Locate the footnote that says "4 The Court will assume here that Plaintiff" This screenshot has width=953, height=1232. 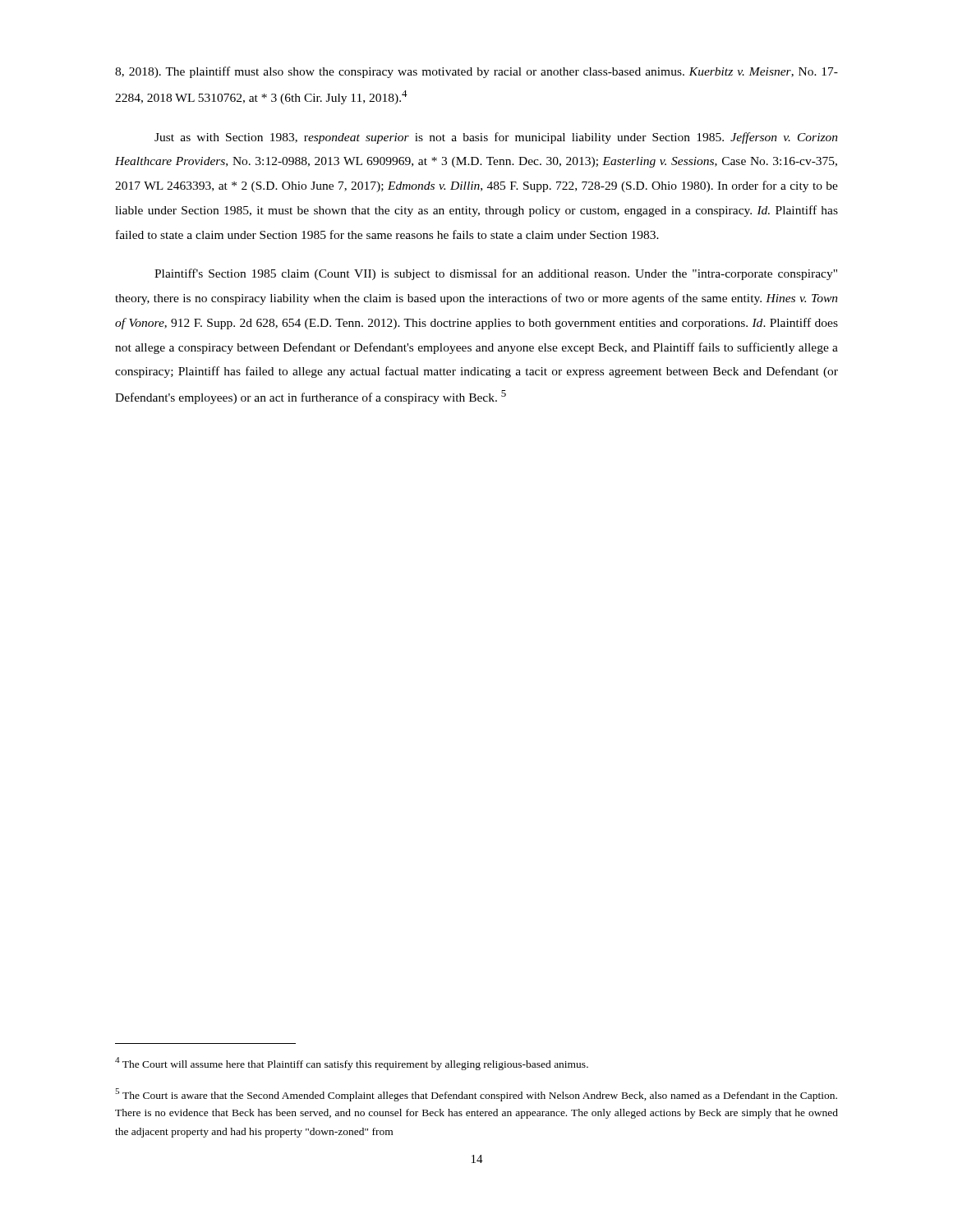[x=352, y=1062]
